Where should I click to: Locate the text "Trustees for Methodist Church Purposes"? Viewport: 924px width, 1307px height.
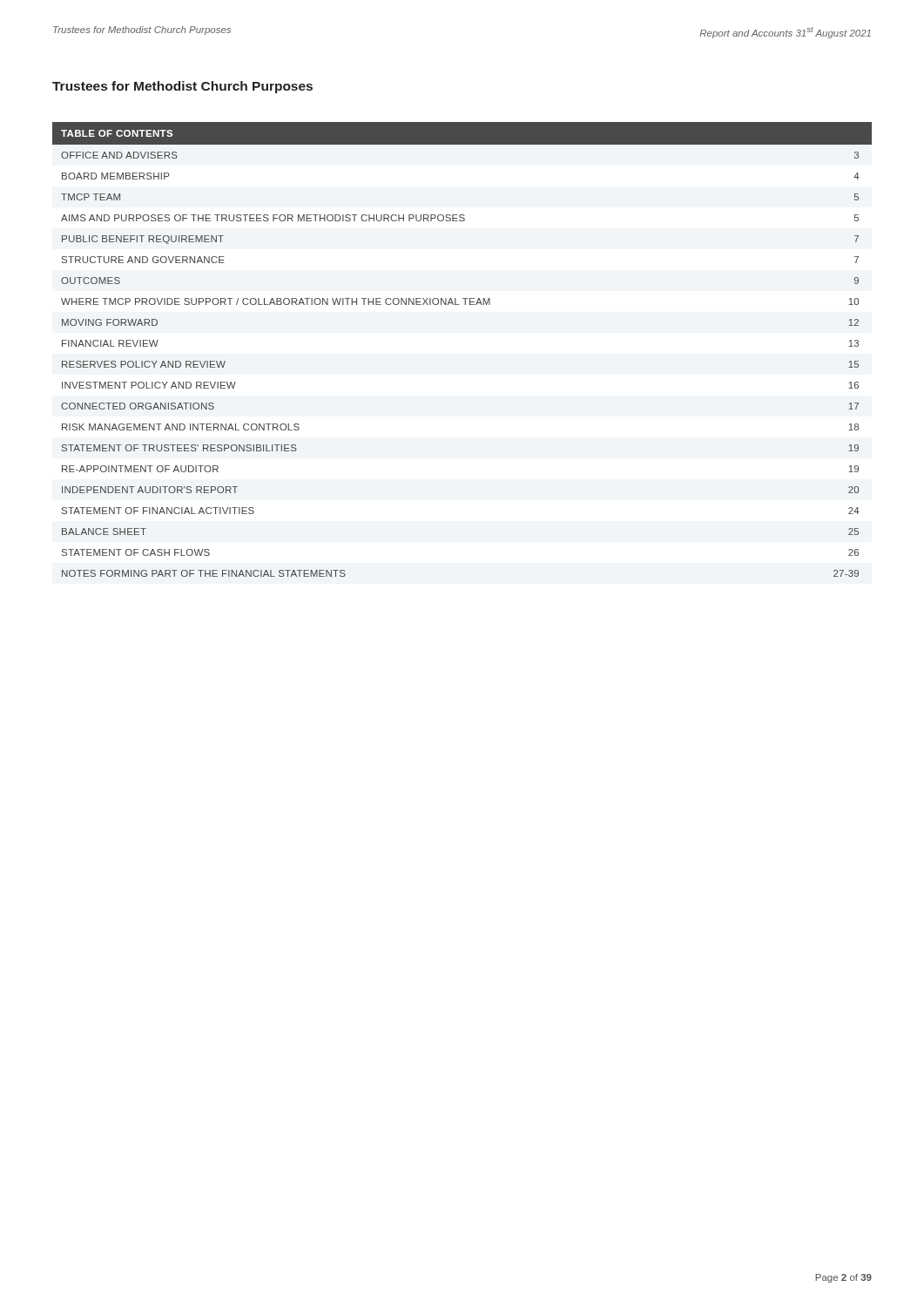tap(183, 86)
